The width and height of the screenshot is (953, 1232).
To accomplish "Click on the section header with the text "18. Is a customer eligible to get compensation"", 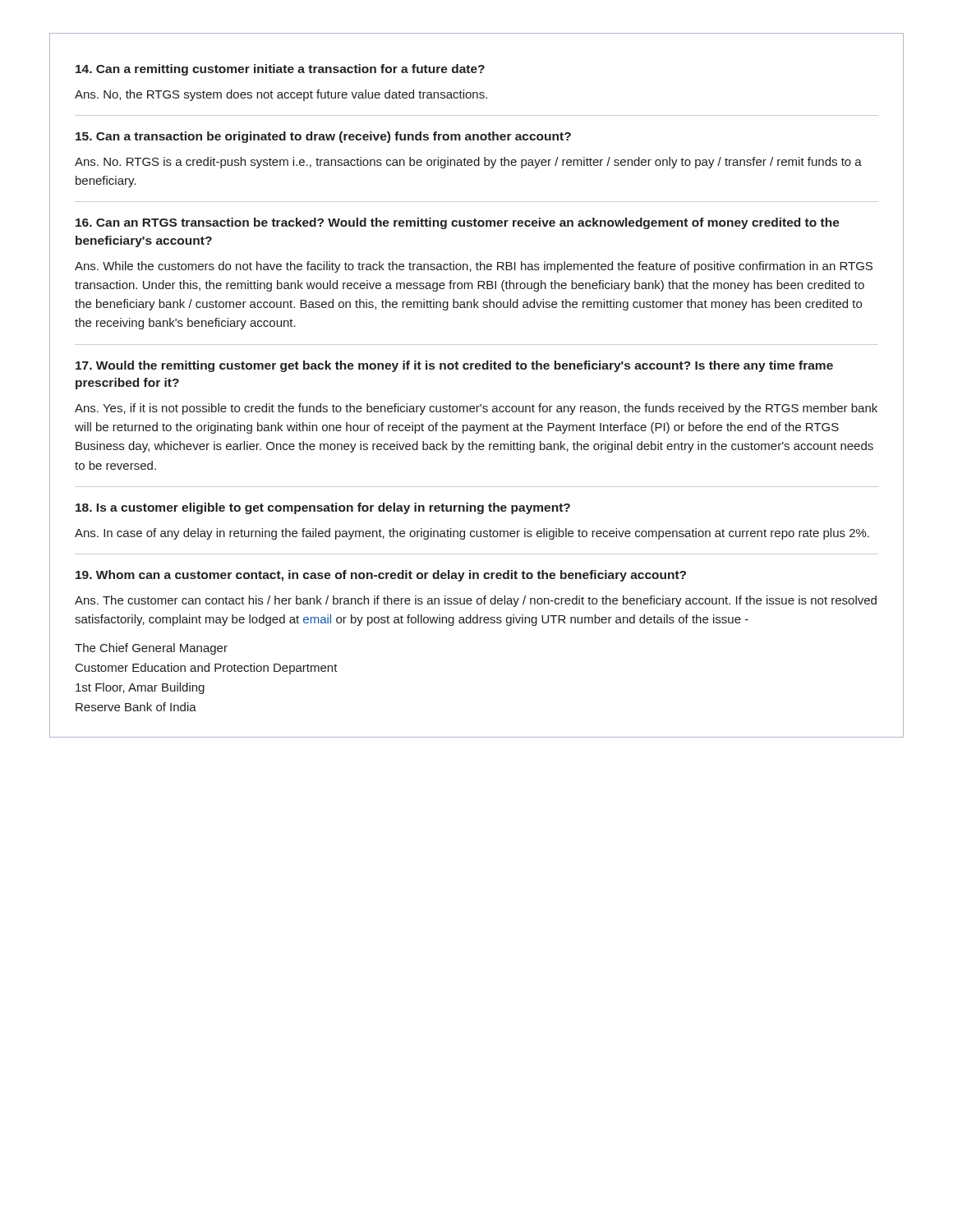I will click(323, 507).
